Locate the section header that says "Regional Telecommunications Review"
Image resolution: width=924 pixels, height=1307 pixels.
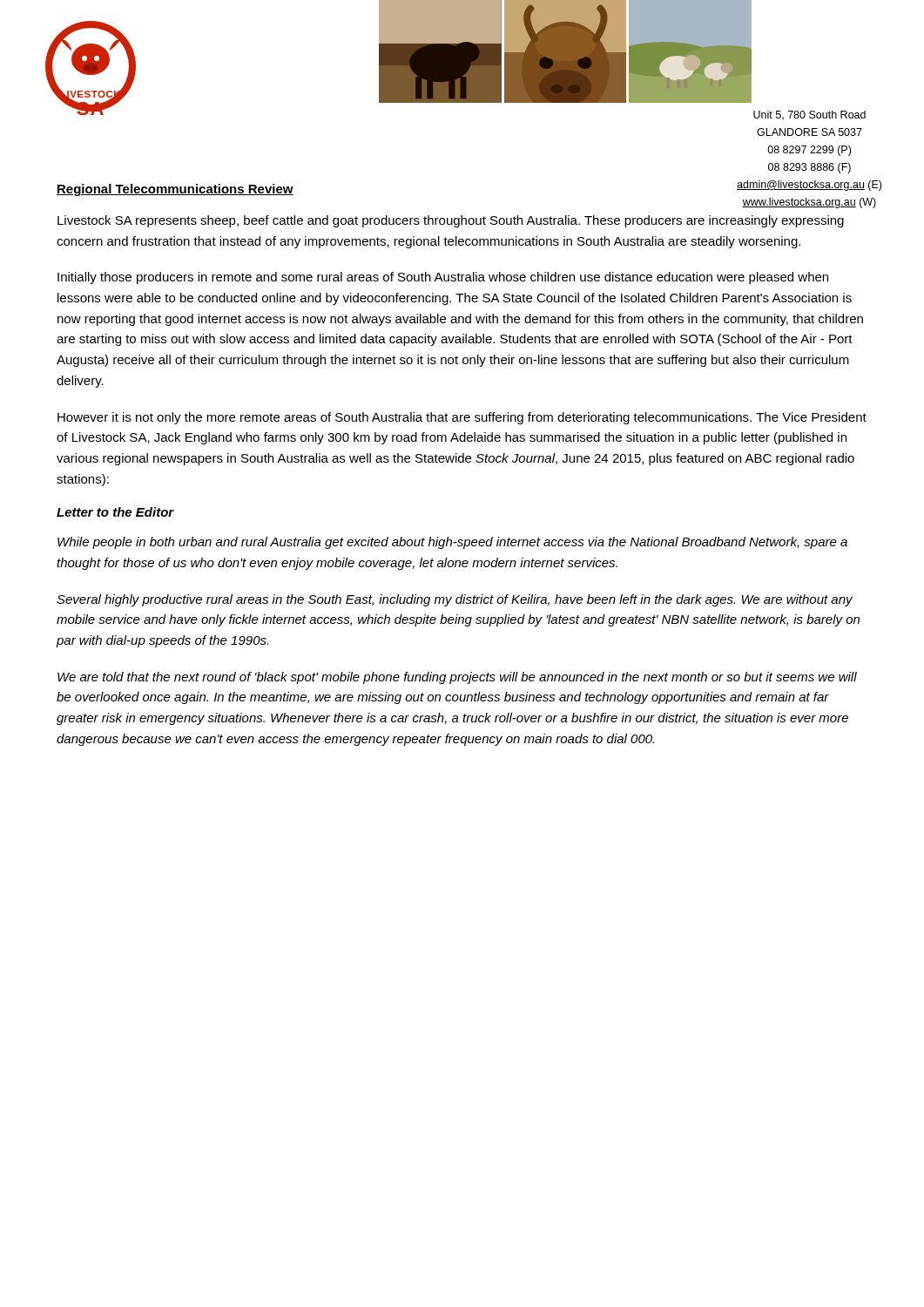pos(175,189)
